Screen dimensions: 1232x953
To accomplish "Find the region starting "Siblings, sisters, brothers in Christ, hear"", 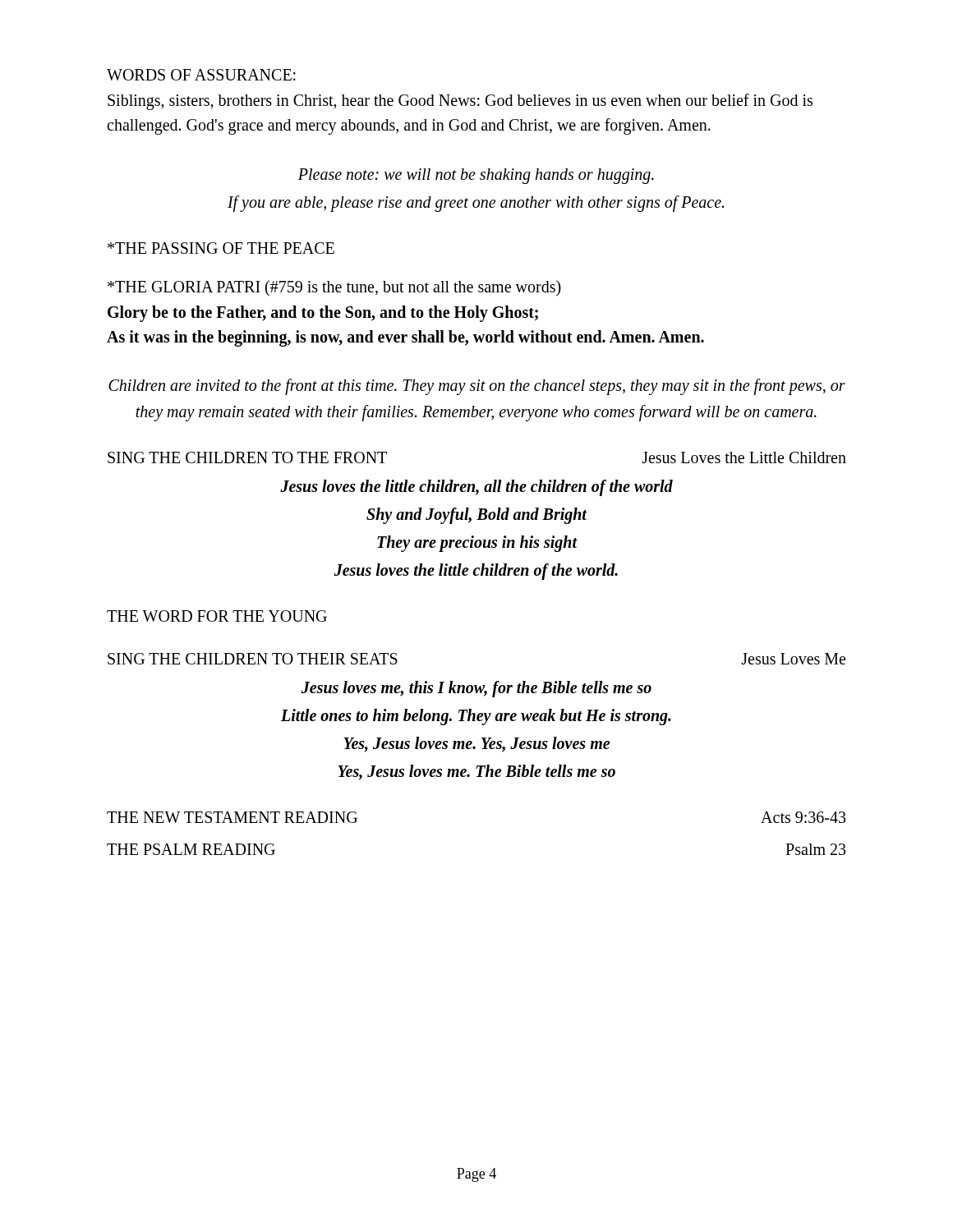I will 460,113.
